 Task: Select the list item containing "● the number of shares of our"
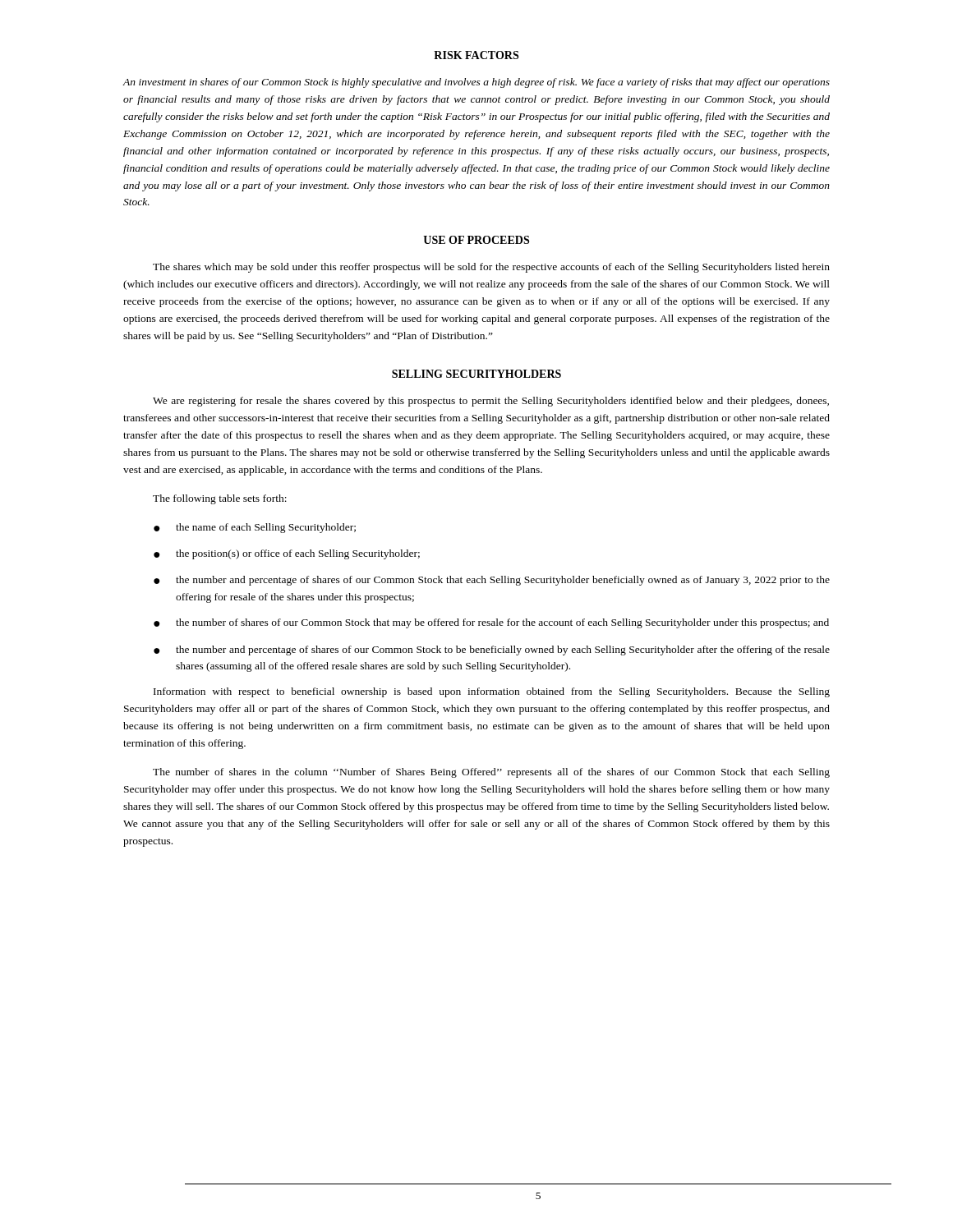tap(491, 624)
